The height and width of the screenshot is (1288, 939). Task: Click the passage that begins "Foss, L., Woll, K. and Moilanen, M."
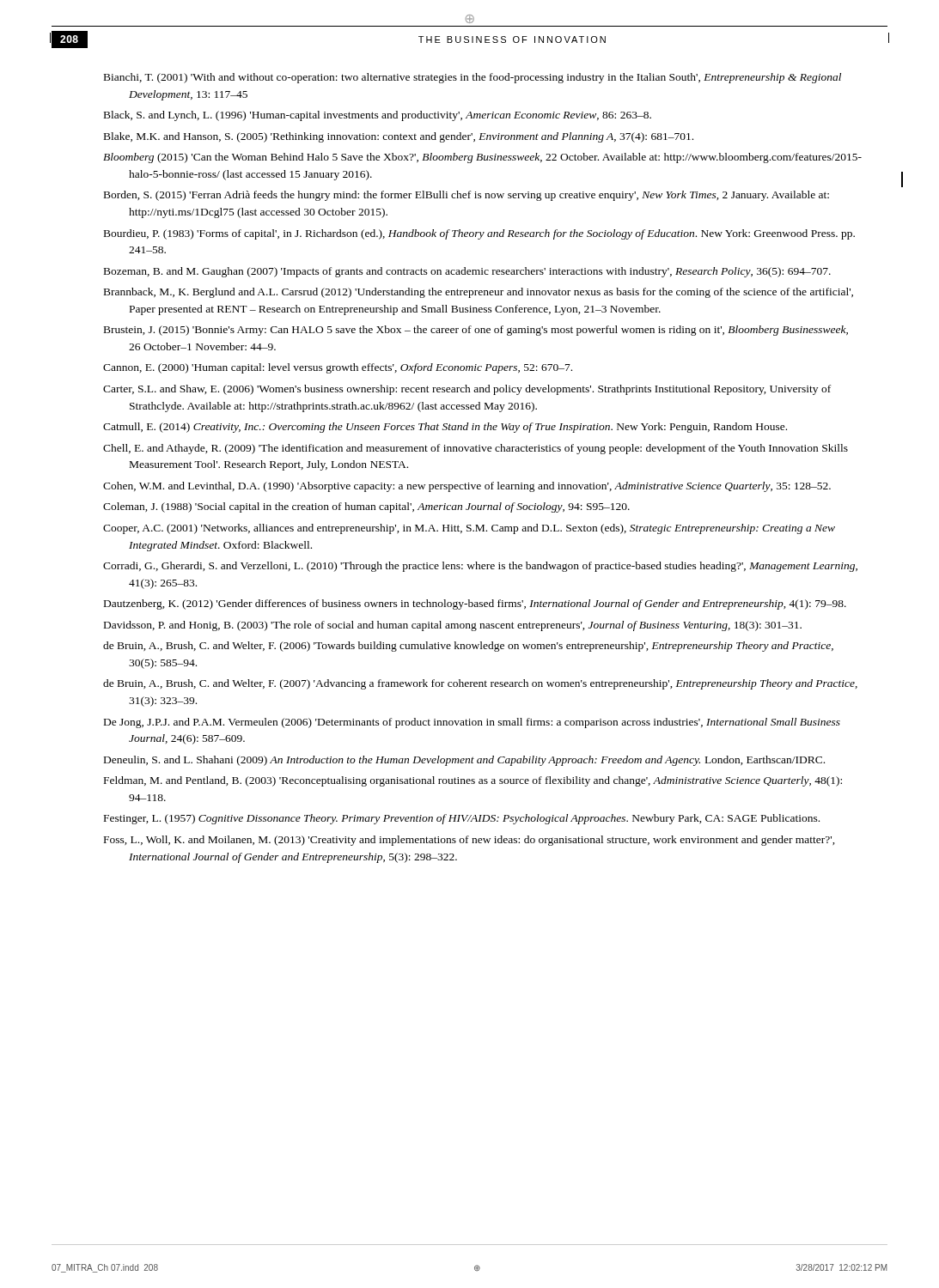[469, 848]
